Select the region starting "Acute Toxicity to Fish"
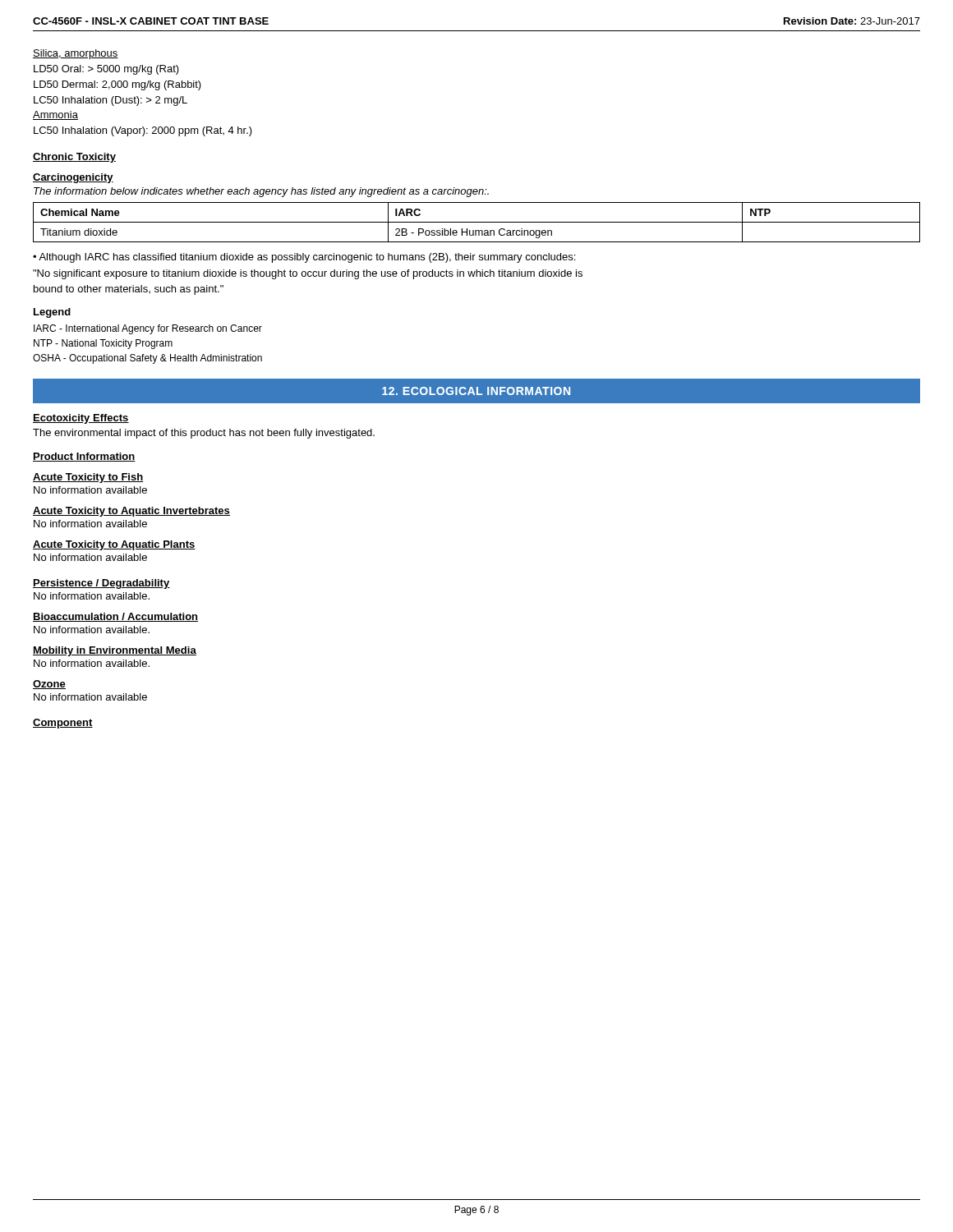The height and width of the screenshot is (1232, 953). point(88,477)
